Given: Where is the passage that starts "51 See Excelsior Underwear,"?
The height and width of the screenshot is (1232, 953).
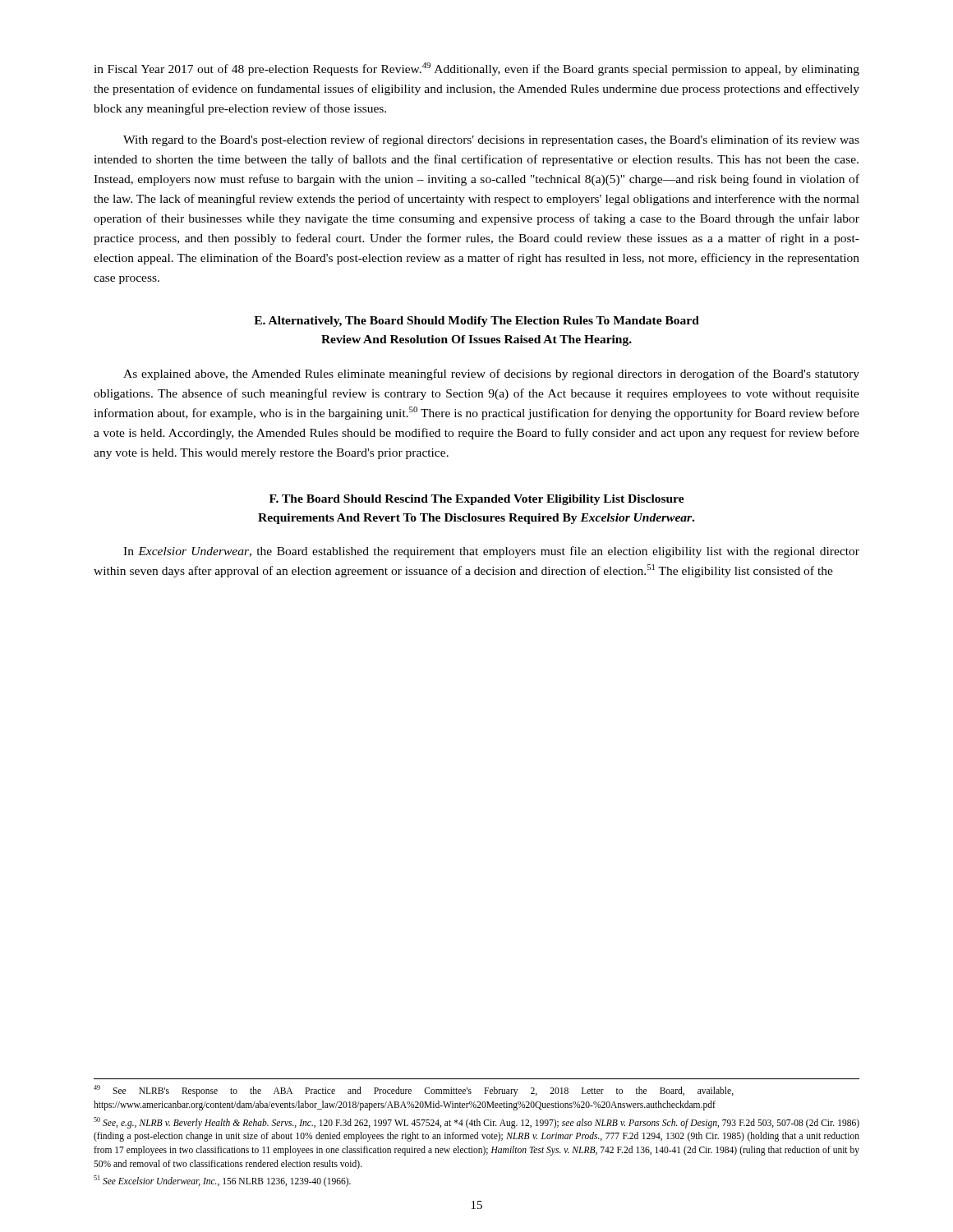Looking at the screenshot, I should pyautogui.click(x=222, y=1181).
